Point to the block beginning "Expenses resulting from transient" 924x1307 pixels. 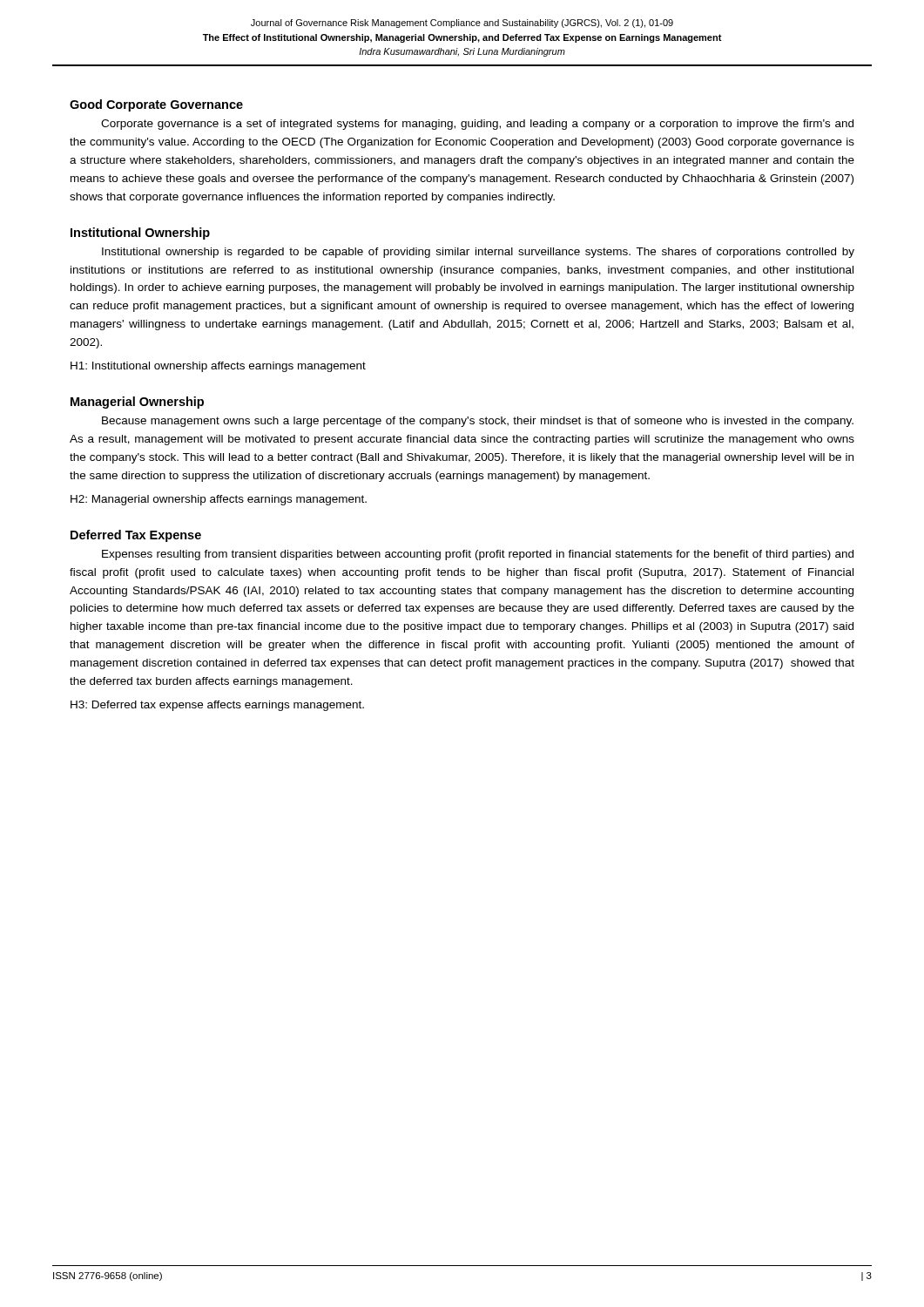(462, 617)
